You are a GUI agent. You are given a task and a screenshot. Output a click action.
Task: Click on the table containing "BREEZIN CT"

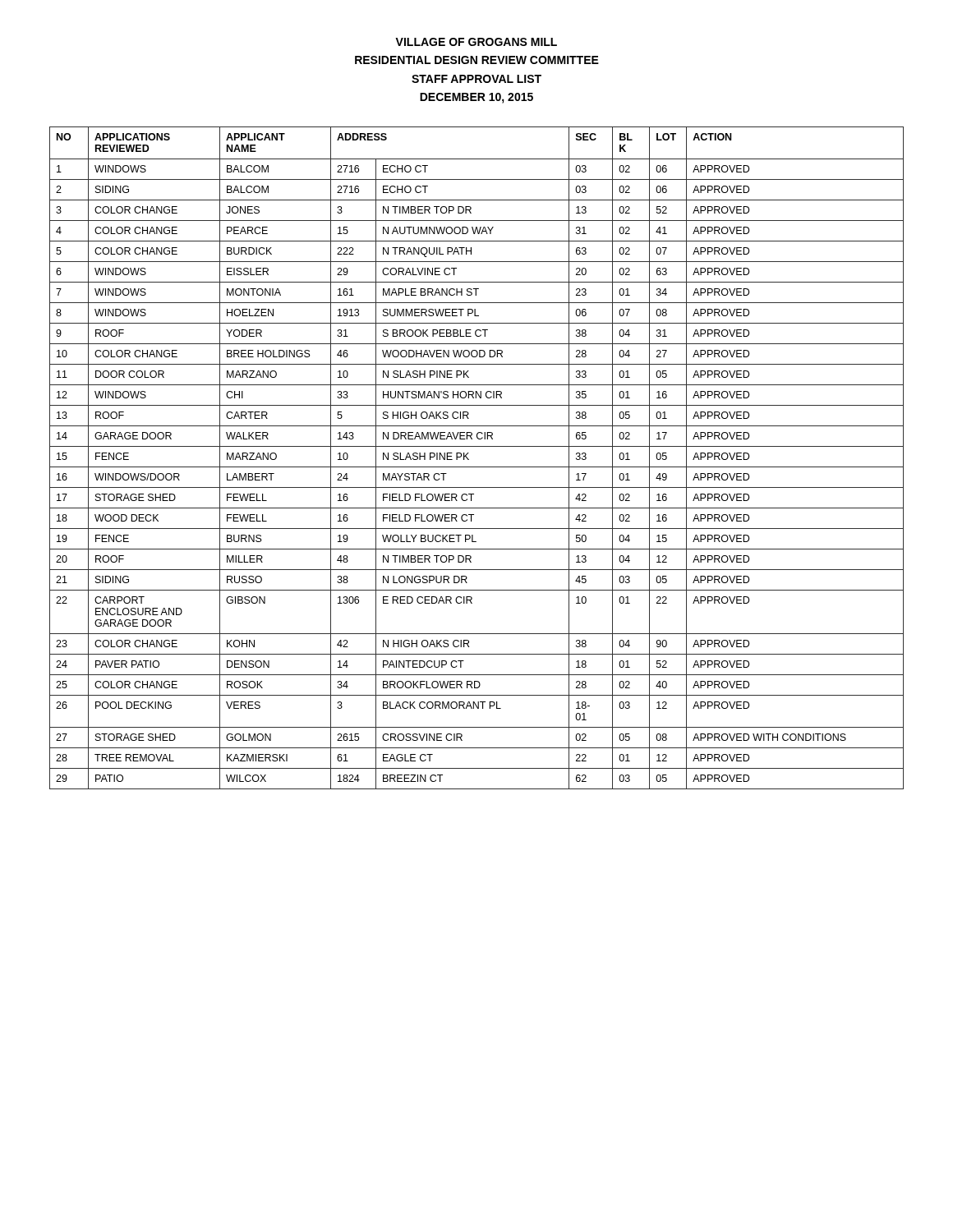pyautogui.click(x=476, y=458)
